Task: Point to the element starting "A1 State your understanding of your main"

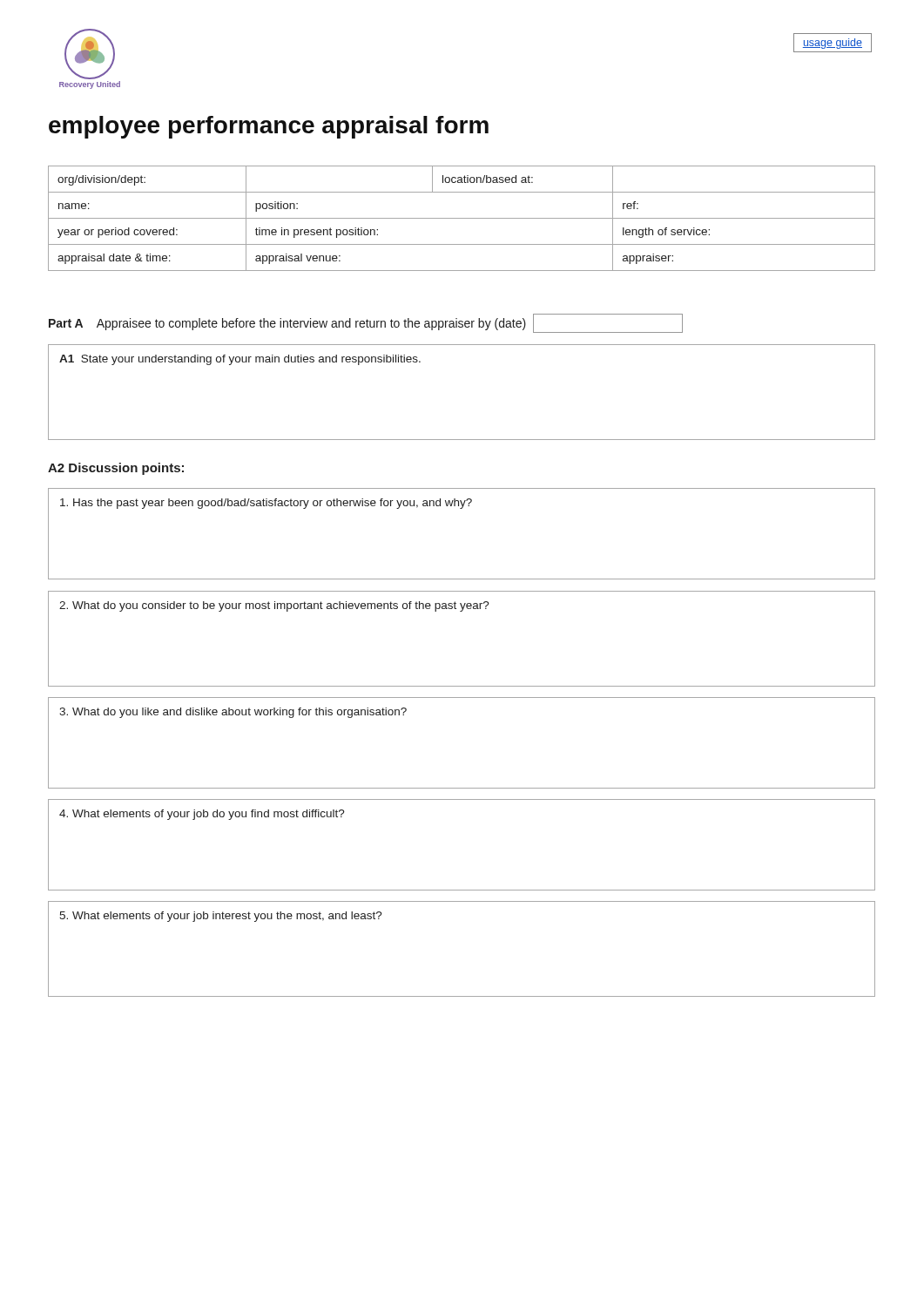Action: pos(240,359)
